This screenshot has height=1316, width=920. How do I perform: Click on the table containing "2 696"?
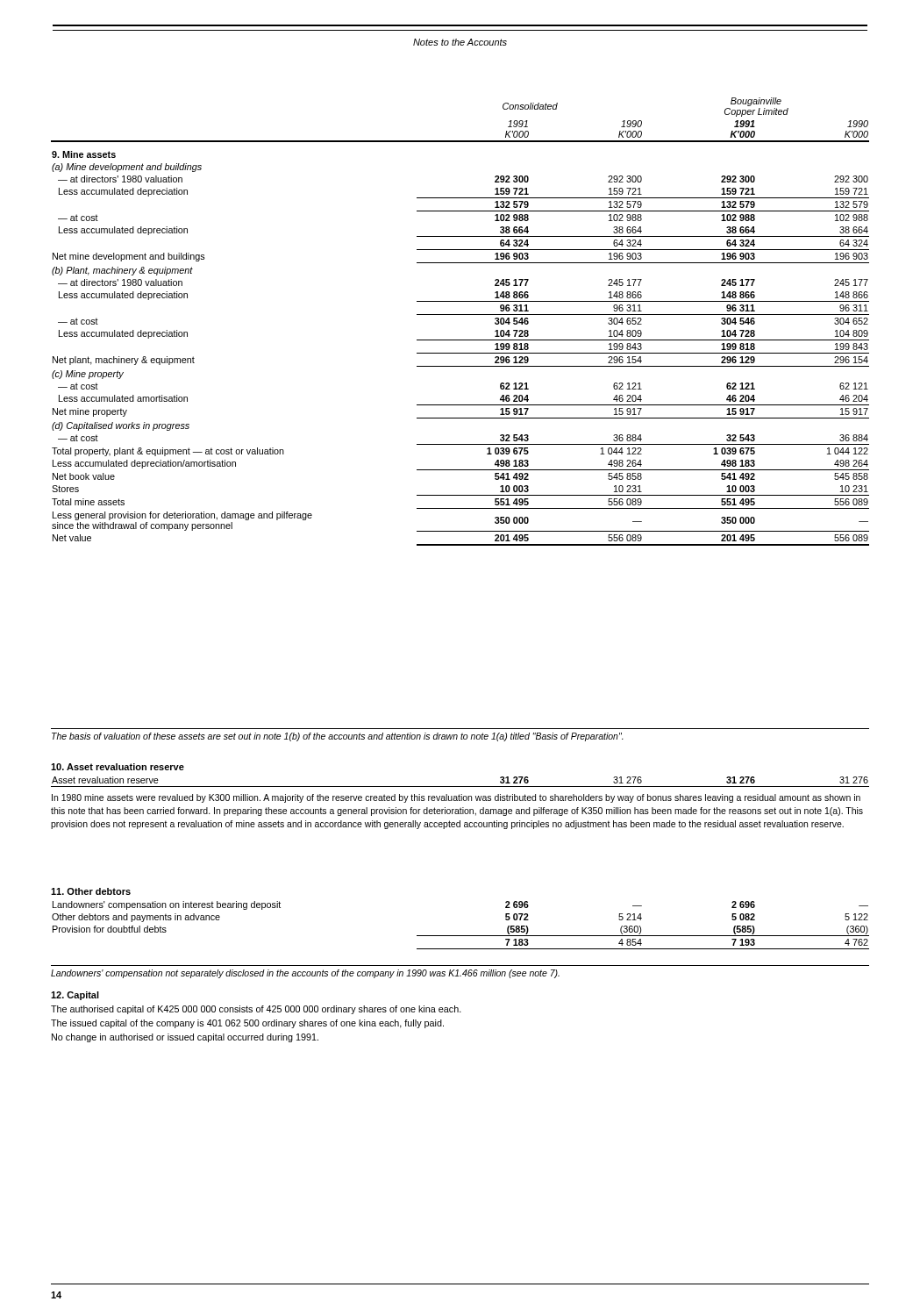click(460, 924)
